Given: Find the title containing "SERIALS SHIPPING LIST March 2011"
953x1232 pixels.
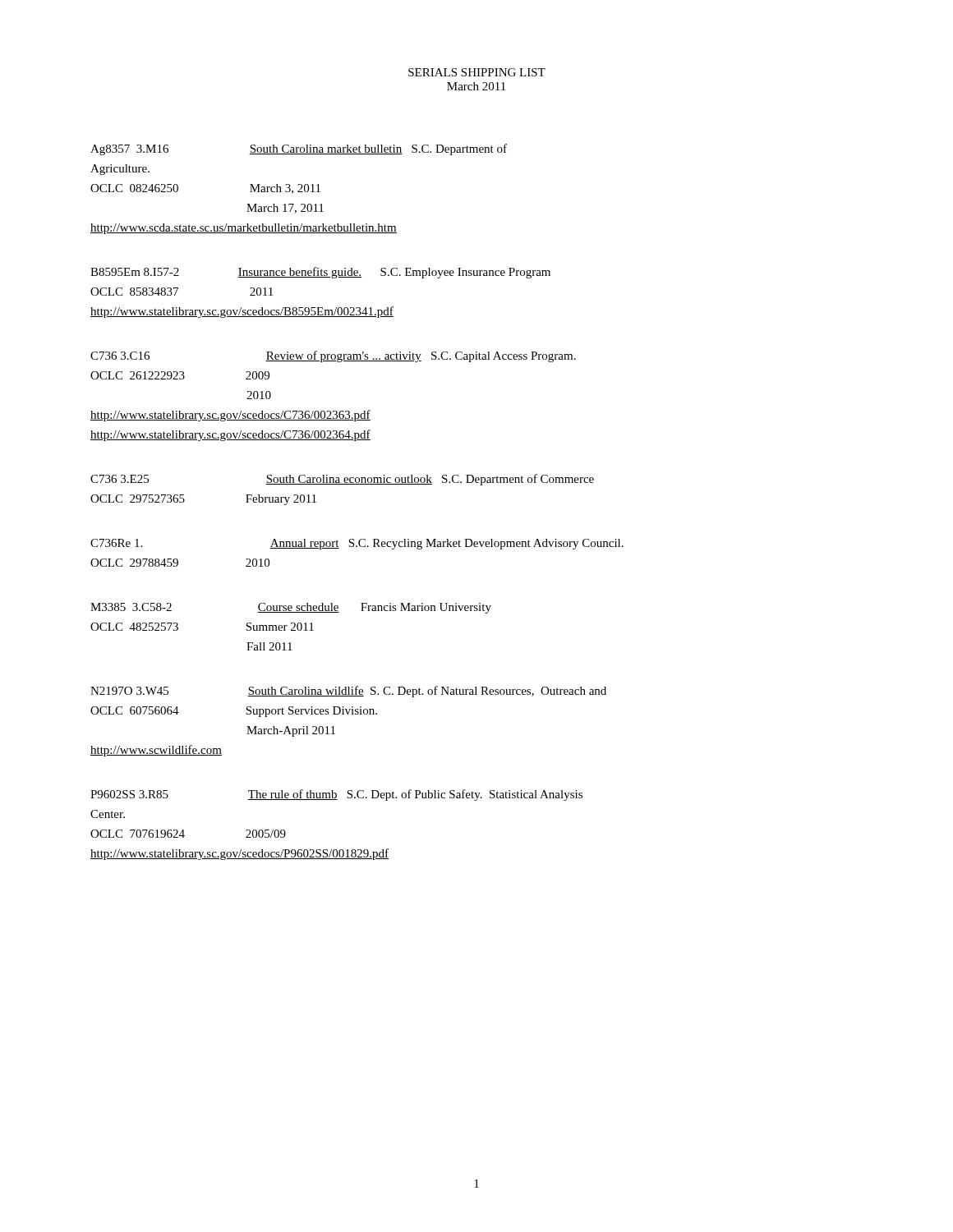Looking at the screenshot, I should [x=476, y=79].
